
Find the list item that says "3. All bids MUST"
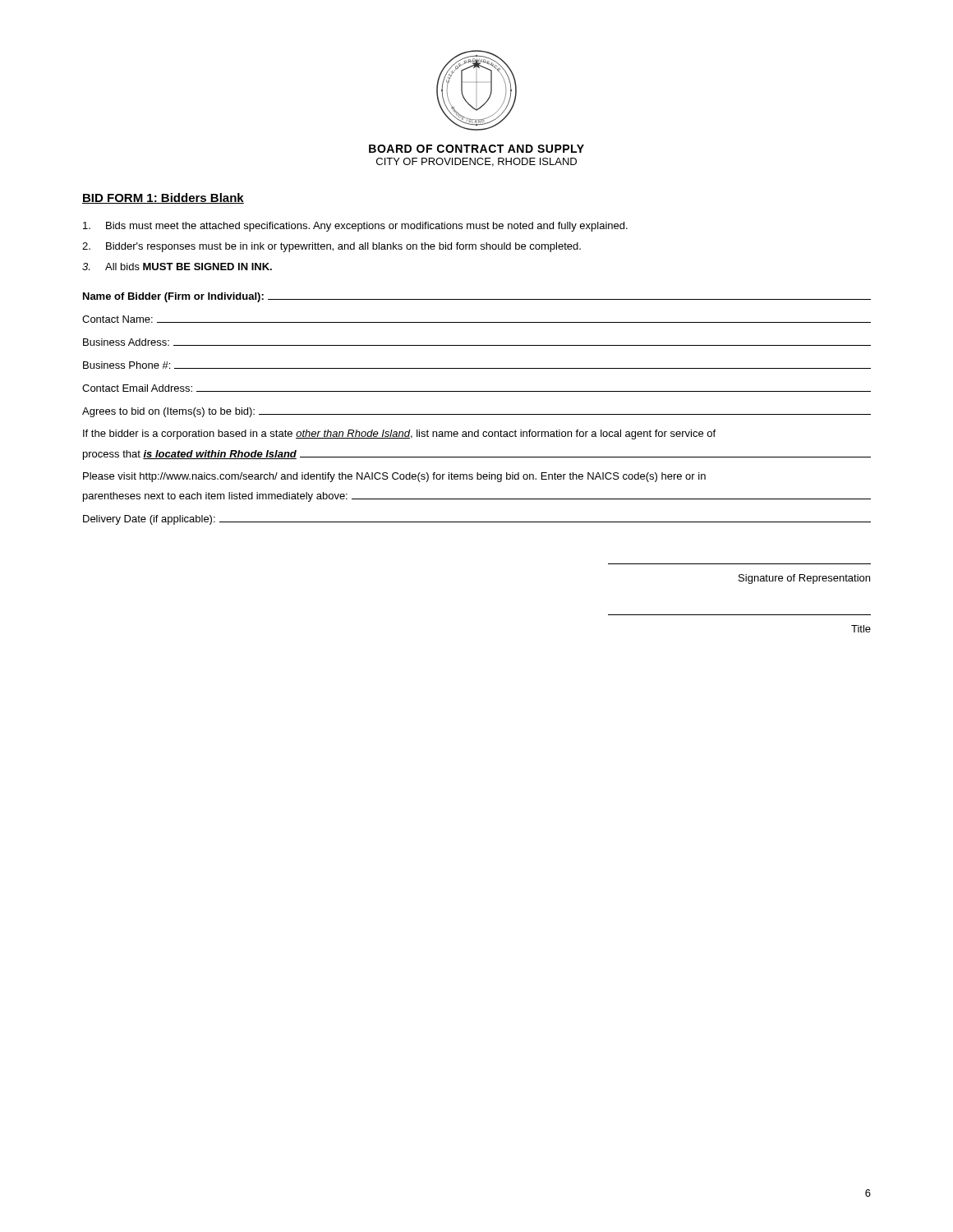tap(177, 267)
